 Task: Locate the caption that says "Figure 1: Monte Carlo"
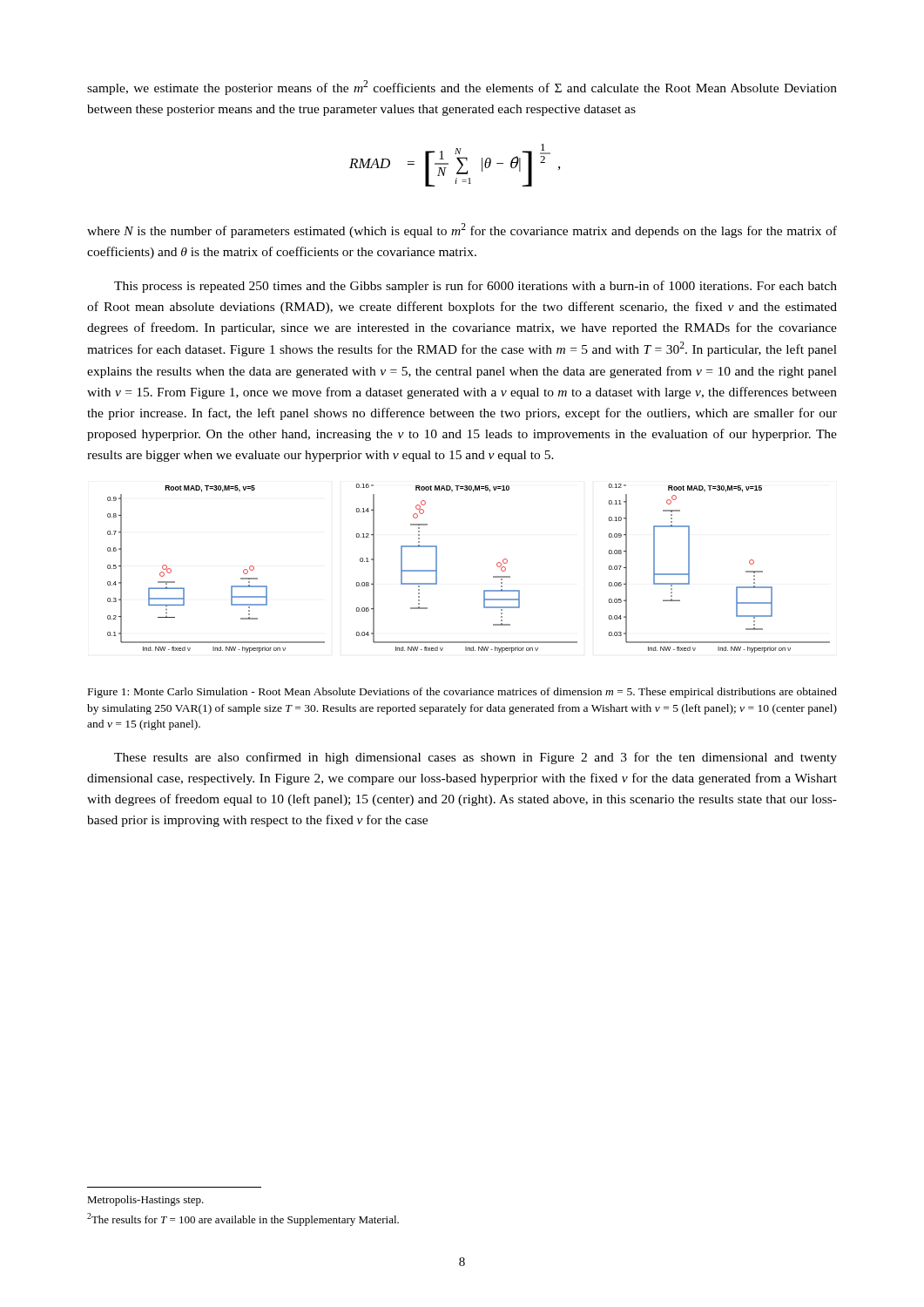click(462, 708)
